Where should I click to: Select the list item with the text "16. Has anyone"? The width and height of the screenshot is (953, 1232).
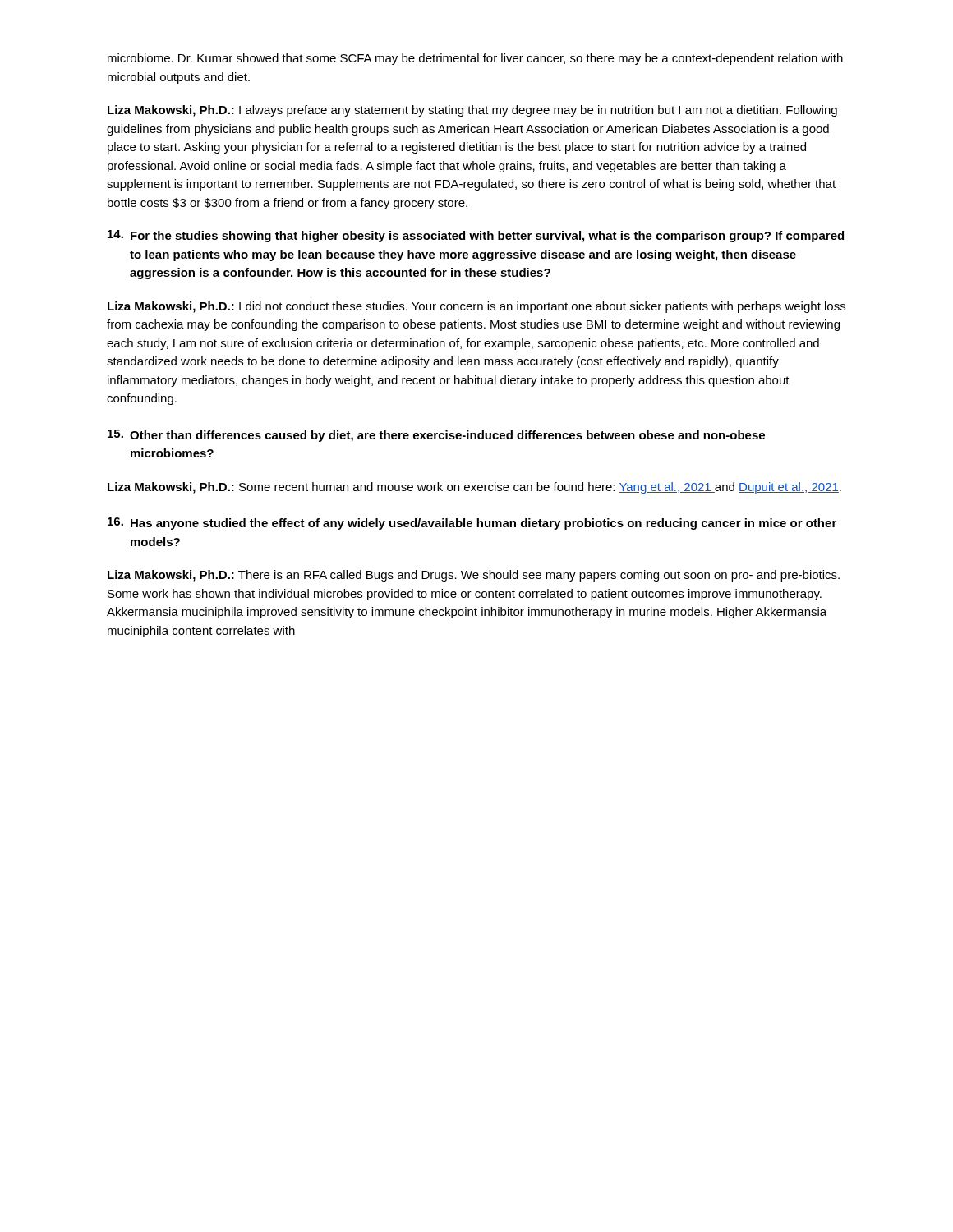point(476,533)
